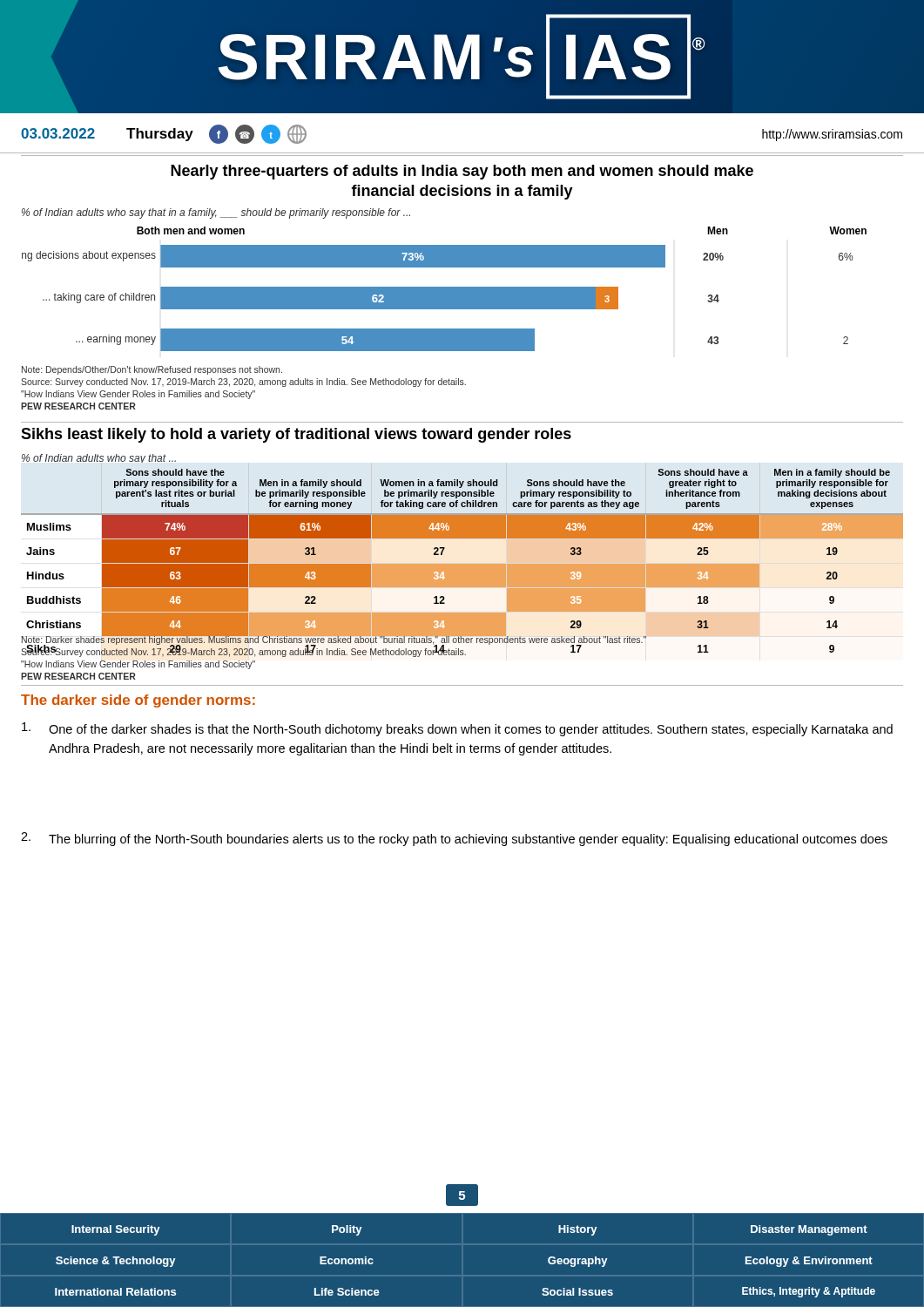This screenshot has width=924, height=1307.
Task: Select the bar chart
Action: (x=462, y=292)
